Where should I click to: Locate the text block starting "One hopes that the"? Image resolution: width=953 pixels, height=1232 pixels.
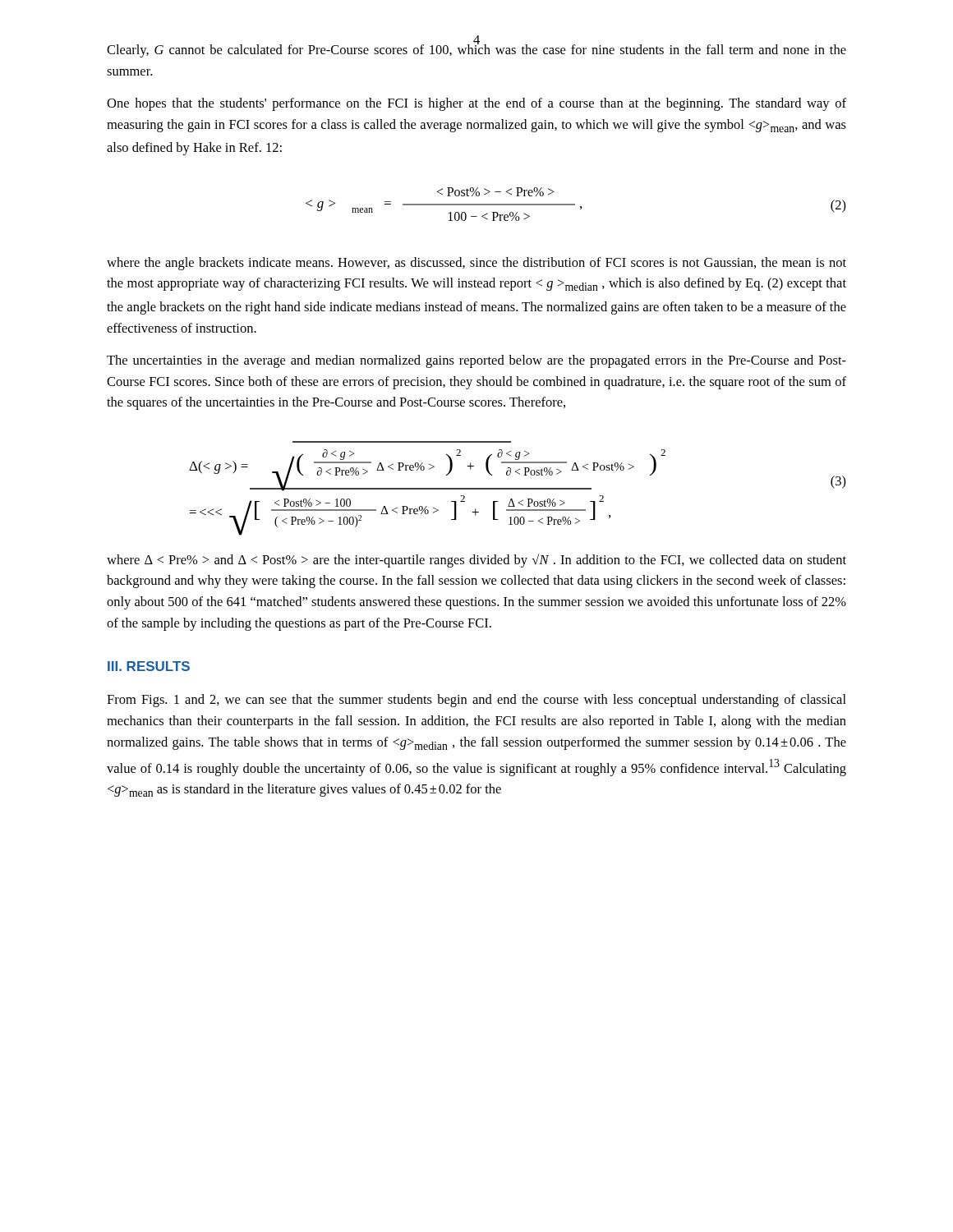click(476, 126)
